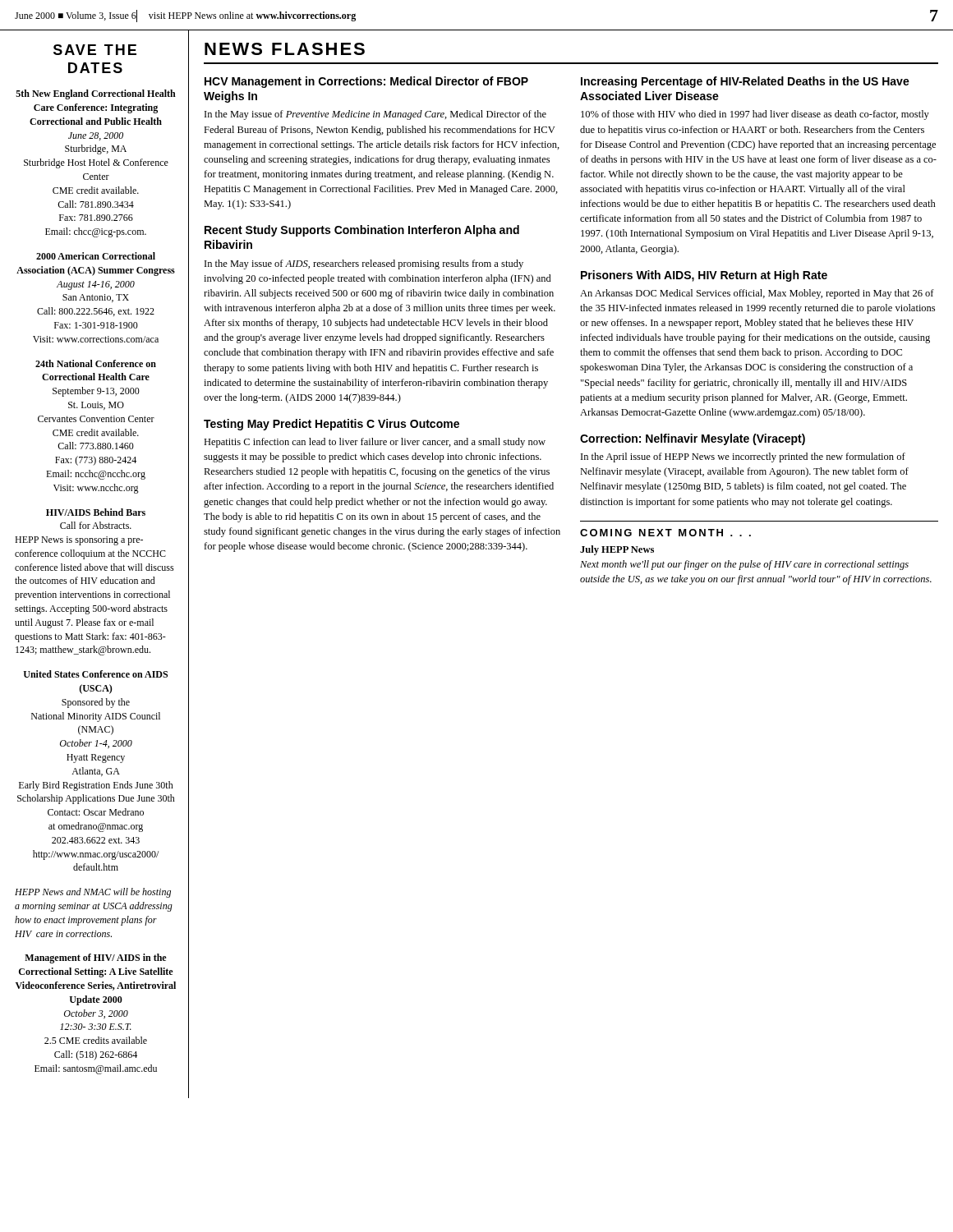Navigate to the element starting "News Flashes"

[x=285, y=49]
